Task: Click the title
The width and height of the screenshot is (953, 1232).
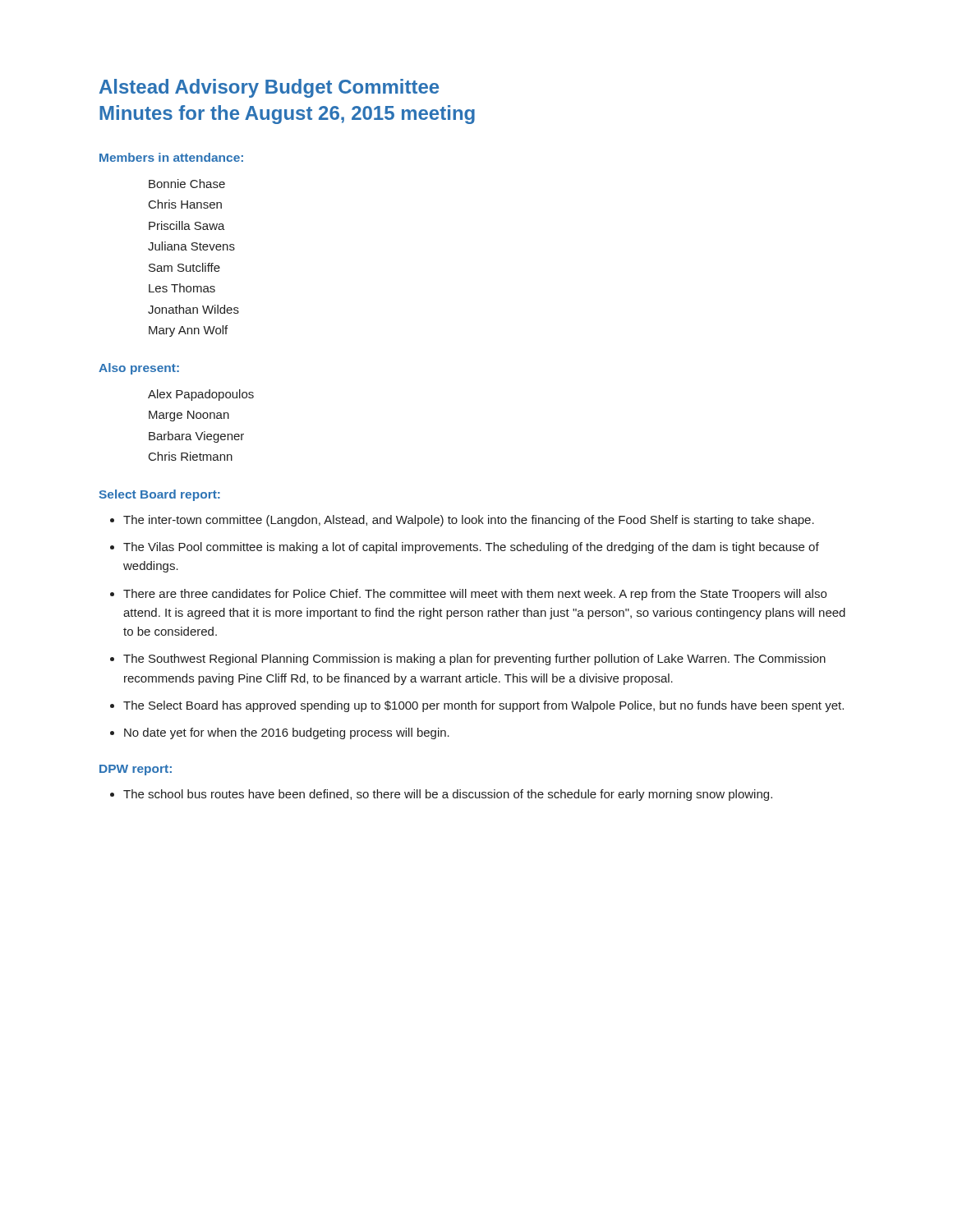Action: coord(476,101)
